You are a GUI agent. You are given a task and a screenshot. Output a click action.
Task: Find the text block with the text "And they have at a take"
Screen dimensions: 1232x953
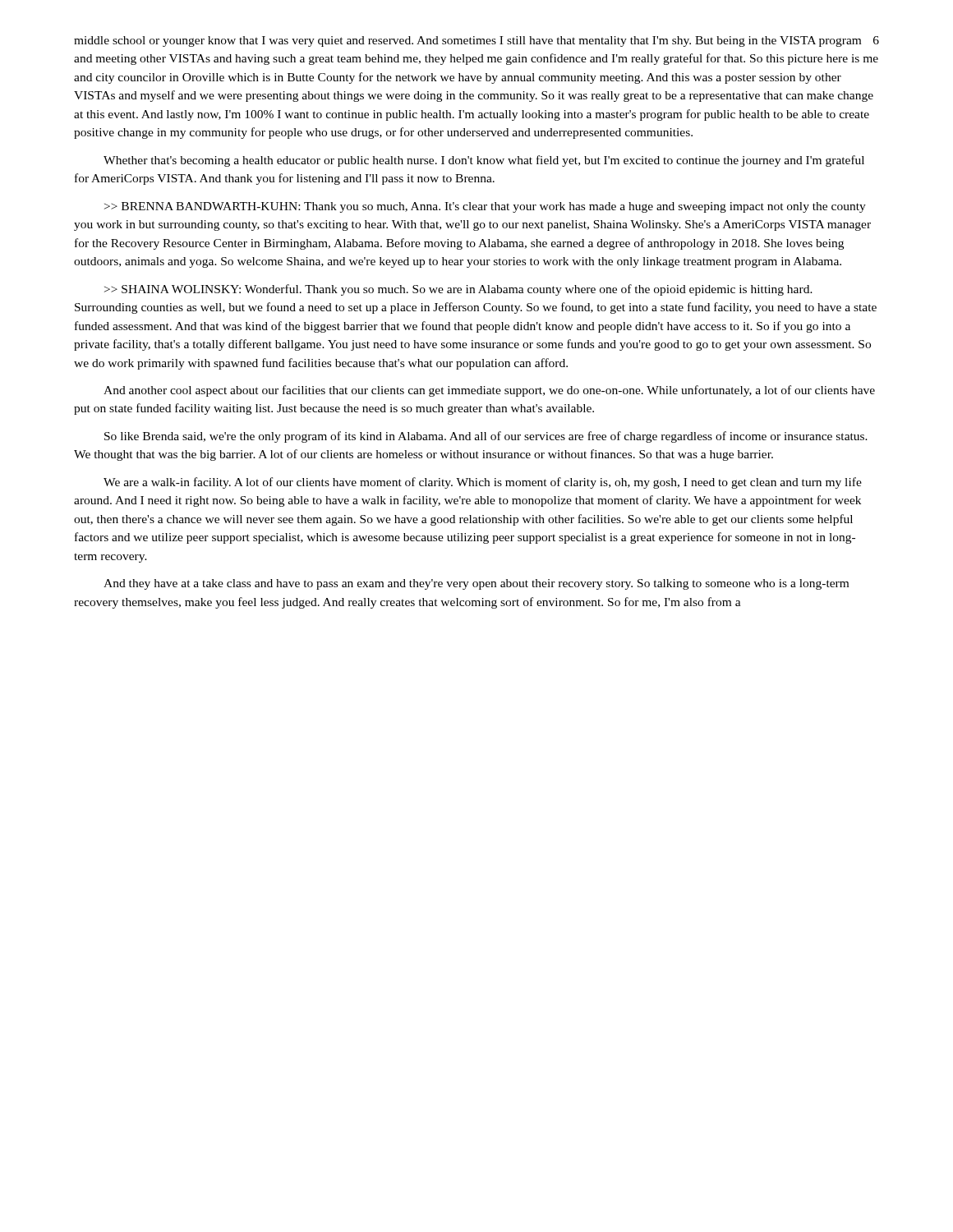pyautogui.click(x=476, y=593)
